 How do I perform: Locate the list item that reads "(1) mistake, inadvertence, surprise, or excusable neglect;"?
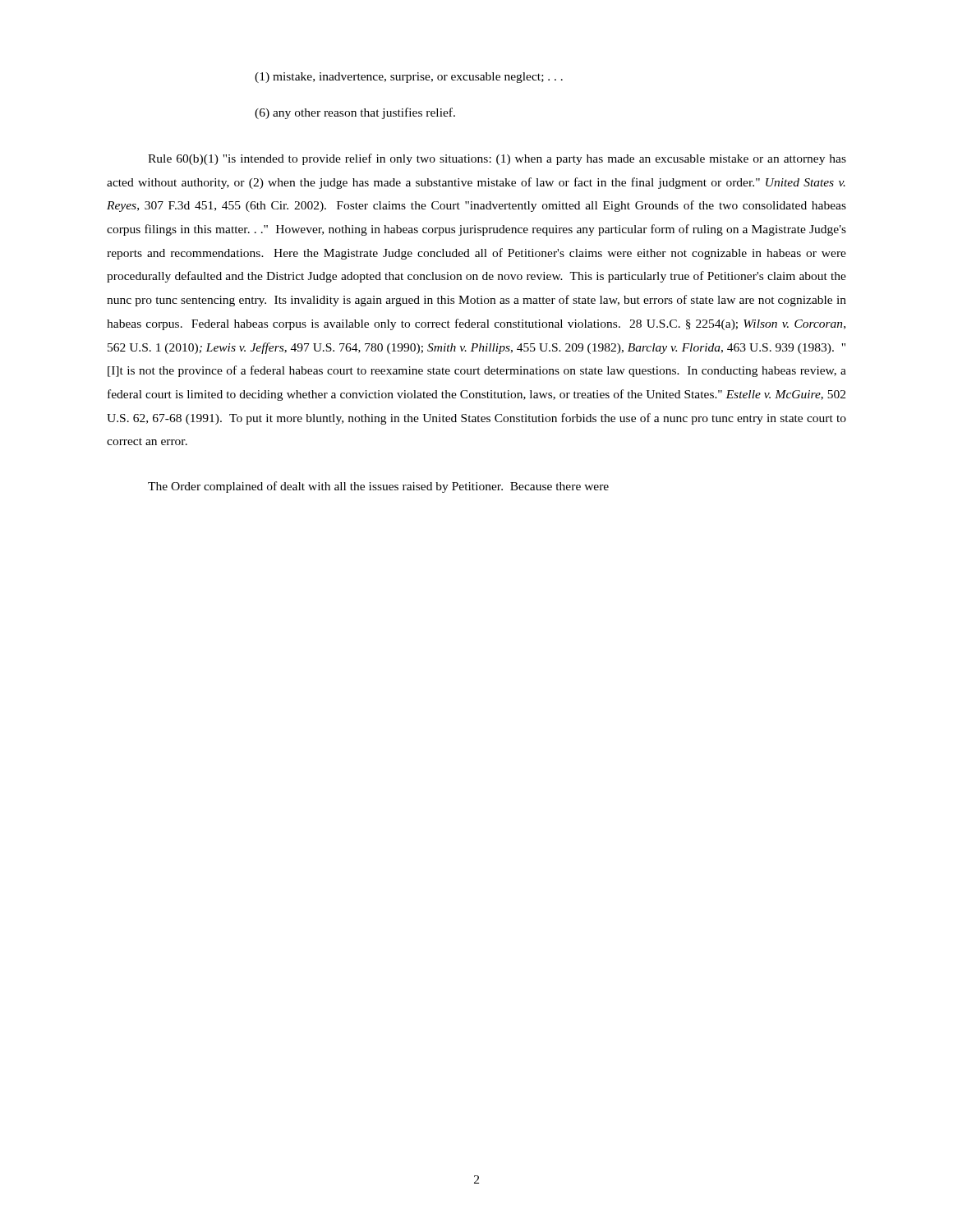pyautogui.click(x=409, y=76)
